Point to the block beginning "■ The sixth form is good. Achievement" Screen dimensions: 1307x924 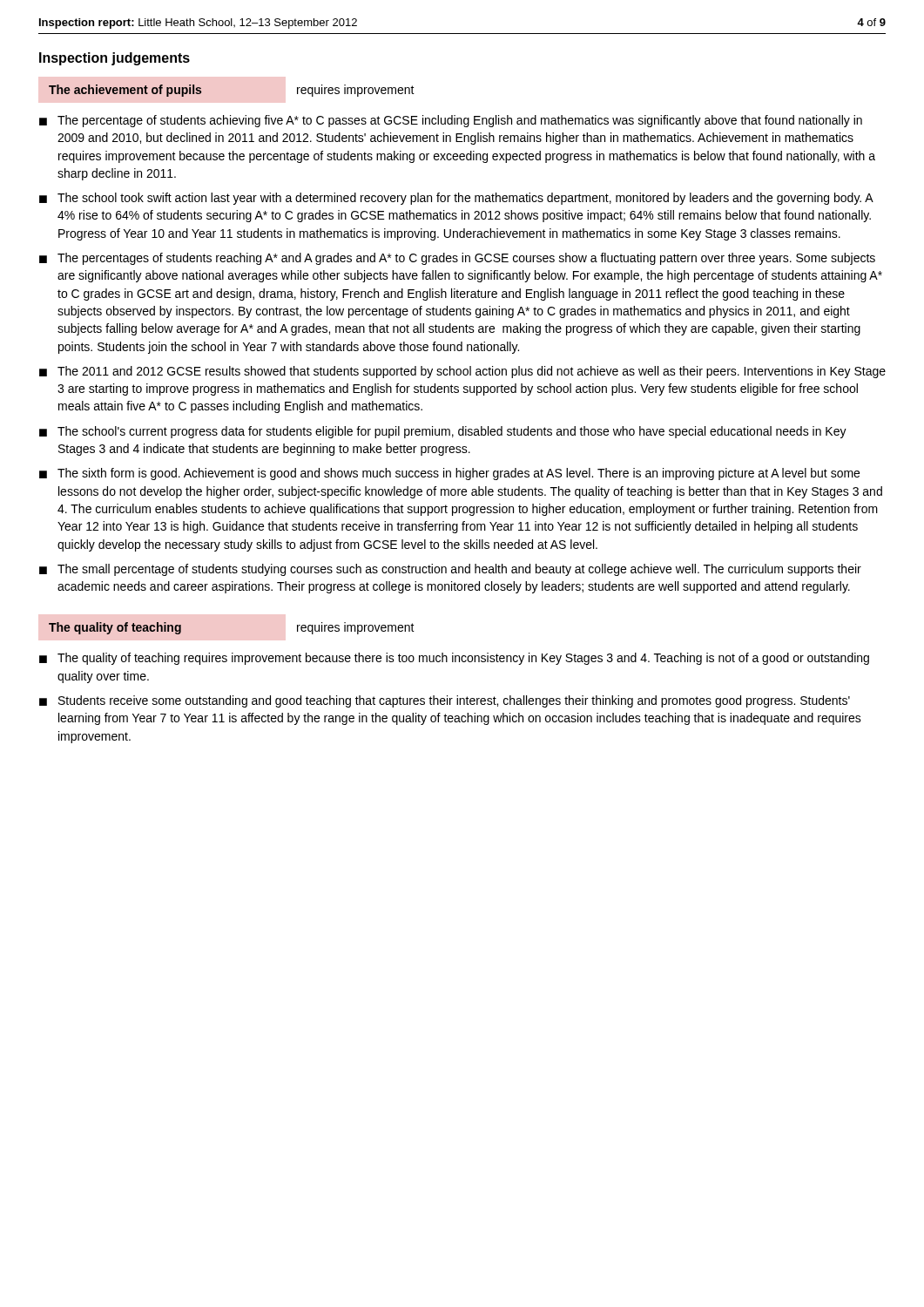click(x=462, y=509)
